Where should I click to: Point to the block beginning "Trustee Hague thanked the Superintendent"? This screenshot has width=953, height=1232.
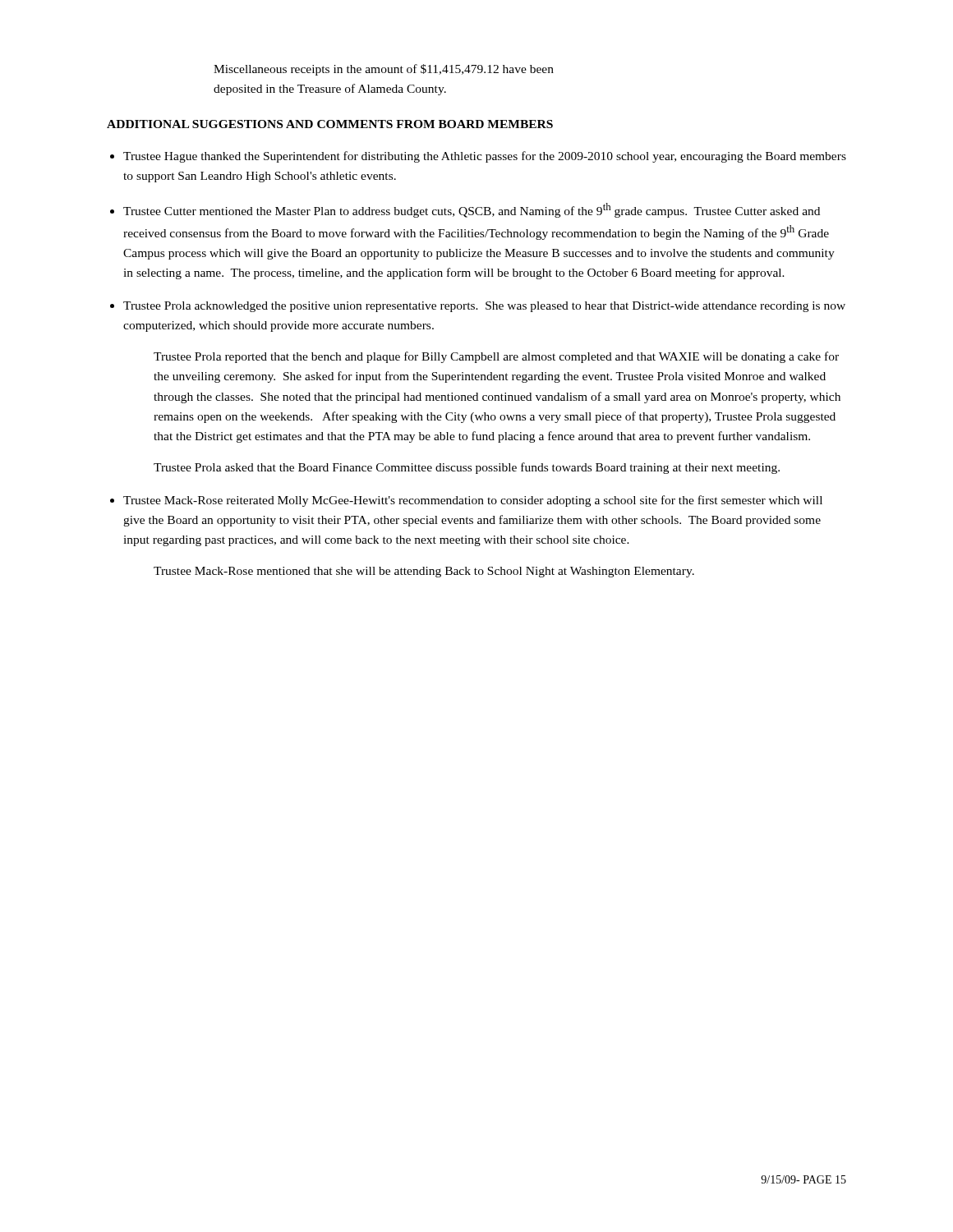coord(485,166)
